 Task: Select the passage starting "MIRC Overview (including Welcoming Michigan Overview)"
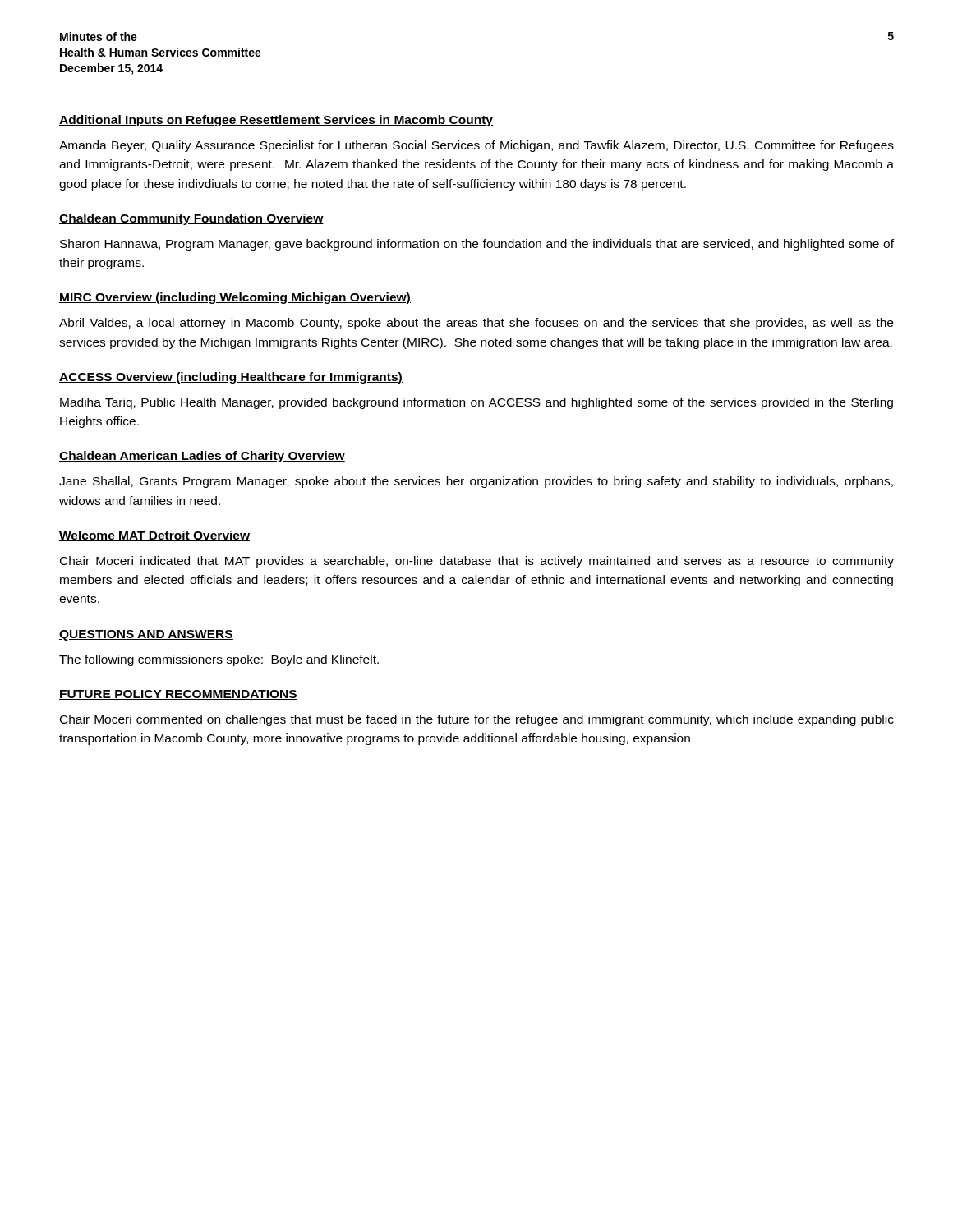point(235,298)
